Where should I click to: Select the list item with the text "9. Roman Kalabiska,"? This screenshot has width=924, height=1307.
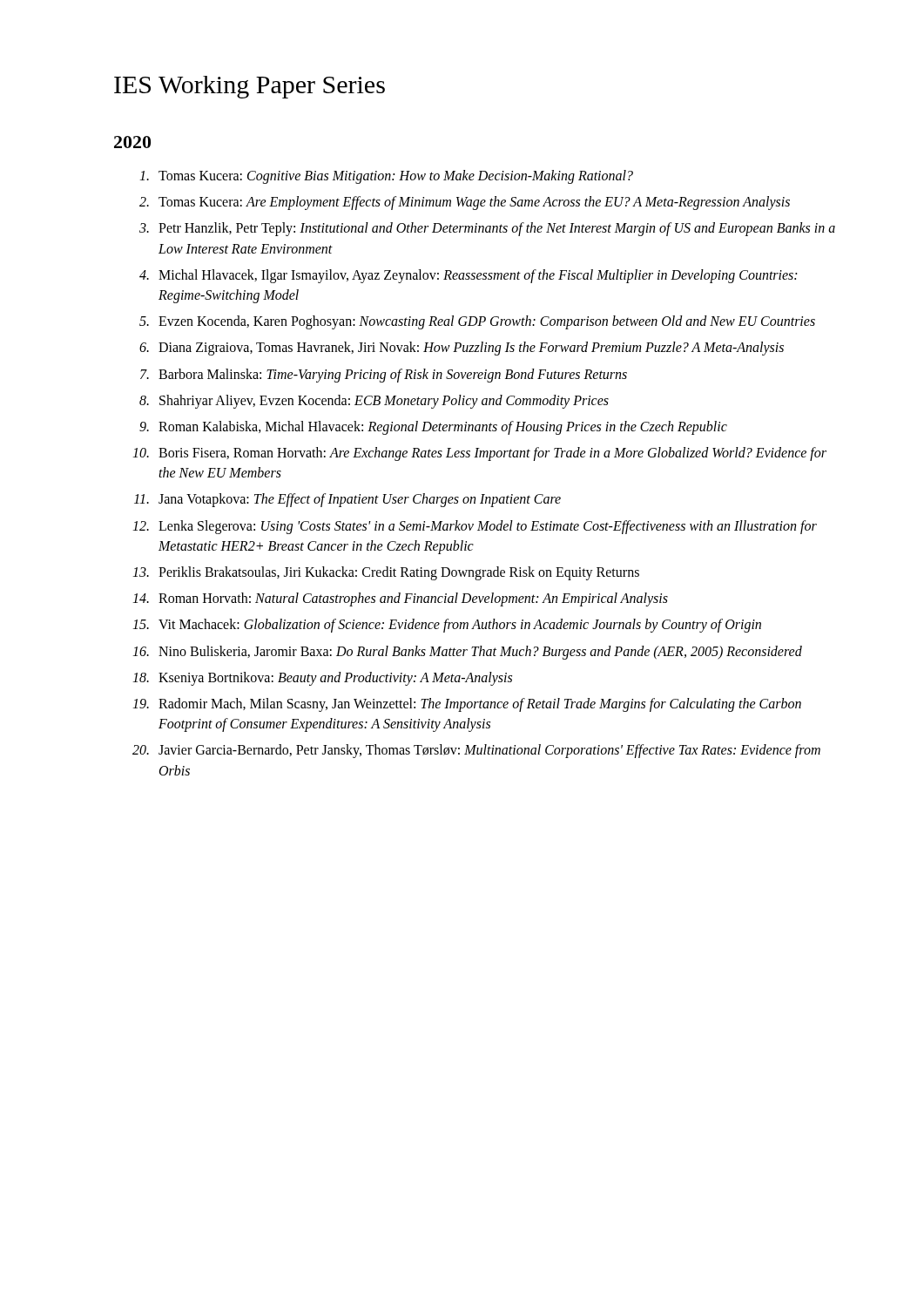[x=479, y=426]
